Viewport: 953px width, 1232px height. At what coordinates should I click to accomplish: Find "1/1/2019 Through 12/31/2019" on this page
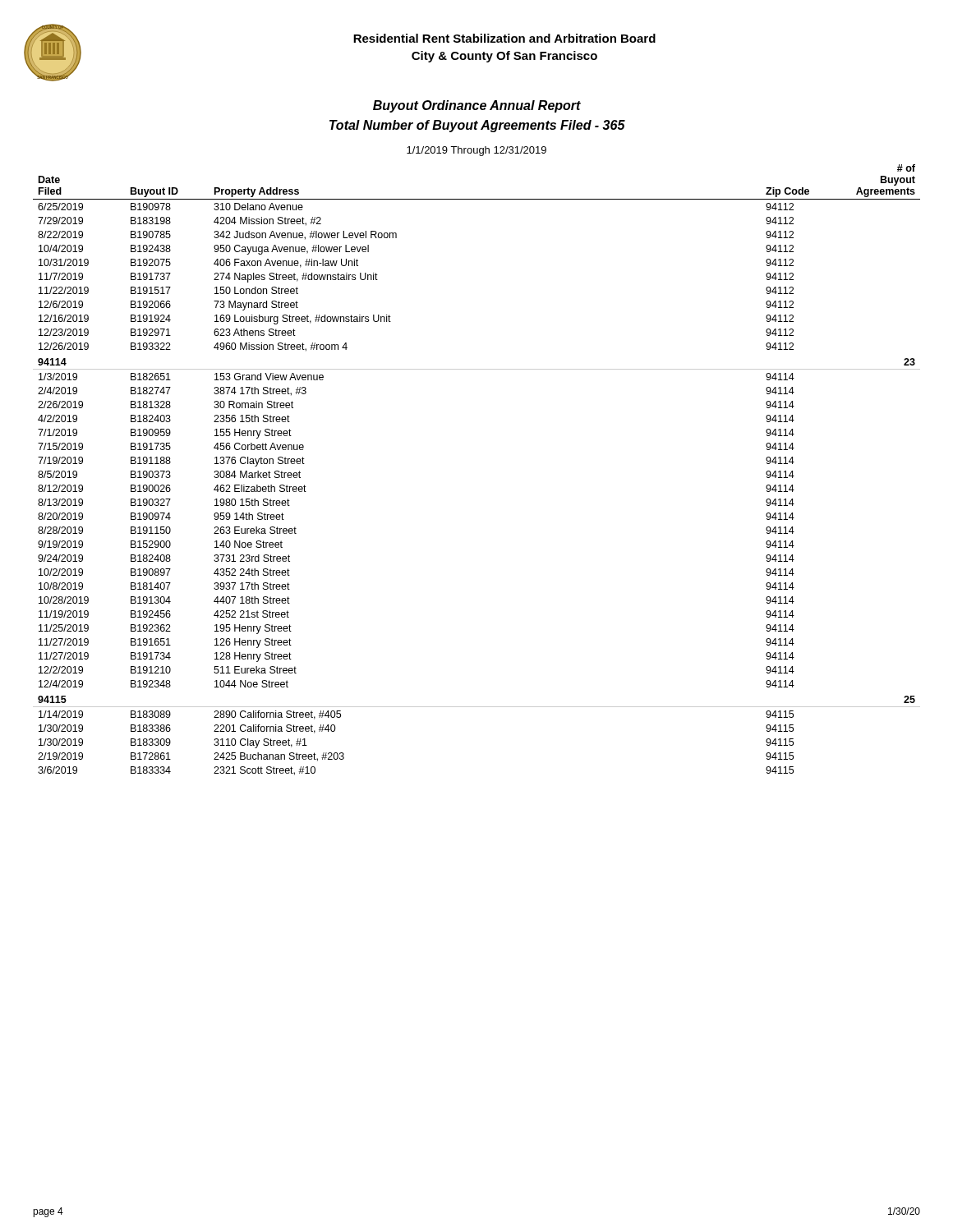pyautogui.click(x=476, y=150)
